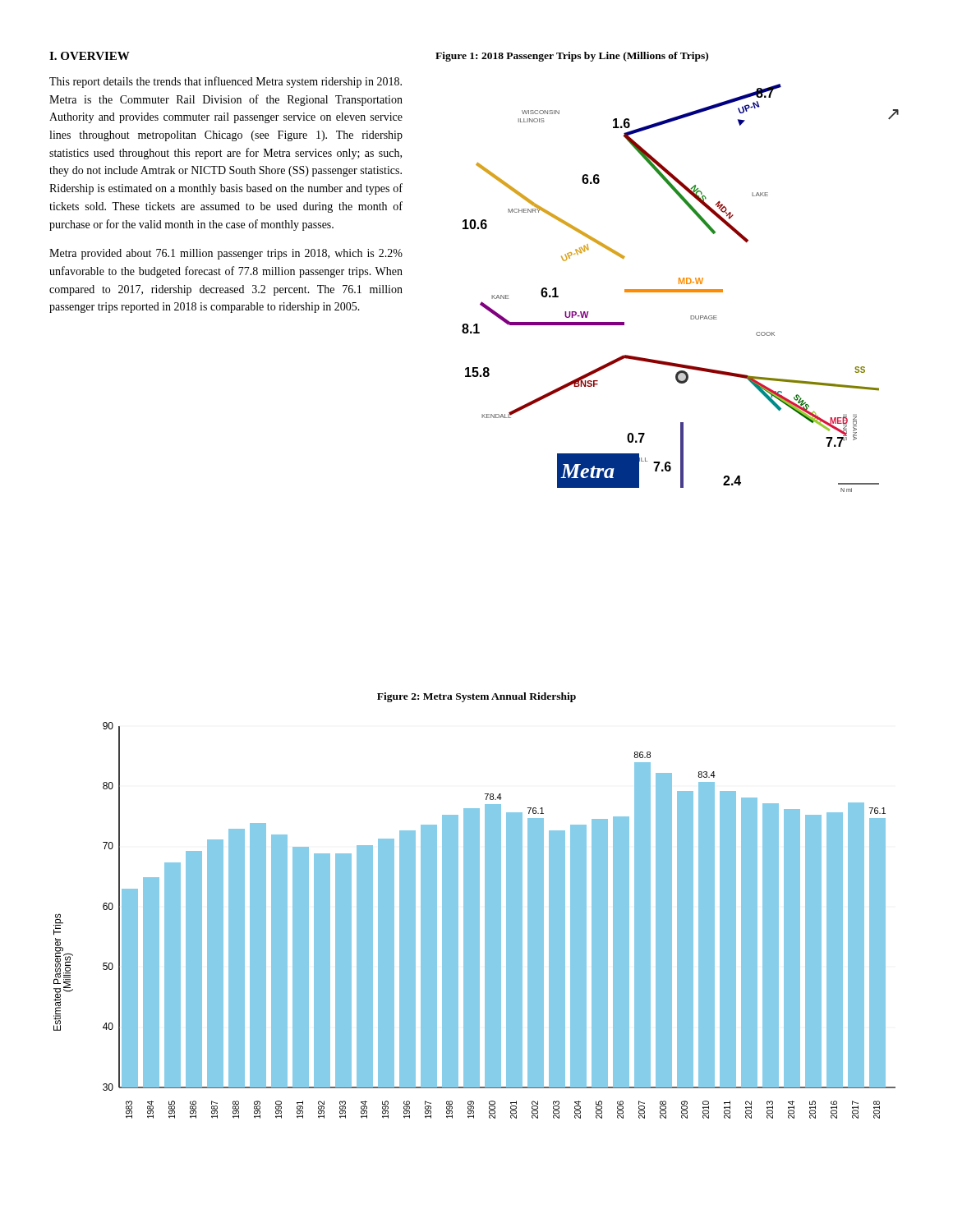Viewport: 953px width, 1232px height.
Task: Click on the bar chart
Action: (476, 940)
